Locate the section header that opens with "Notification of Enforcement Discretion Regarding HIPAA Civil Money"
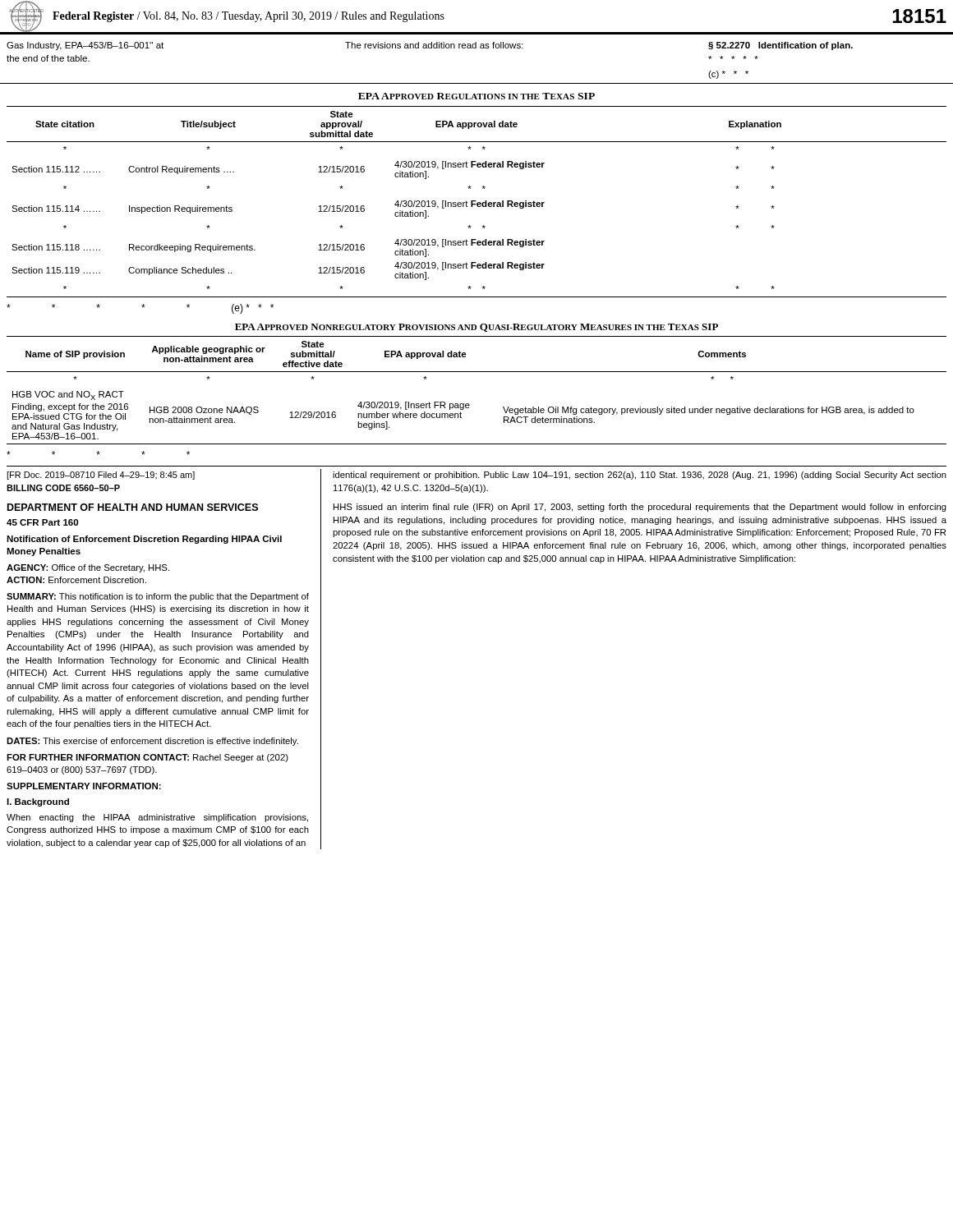The width and height of the screenshot is (953, 1232). pyautogui.click(x=144, y=545)
